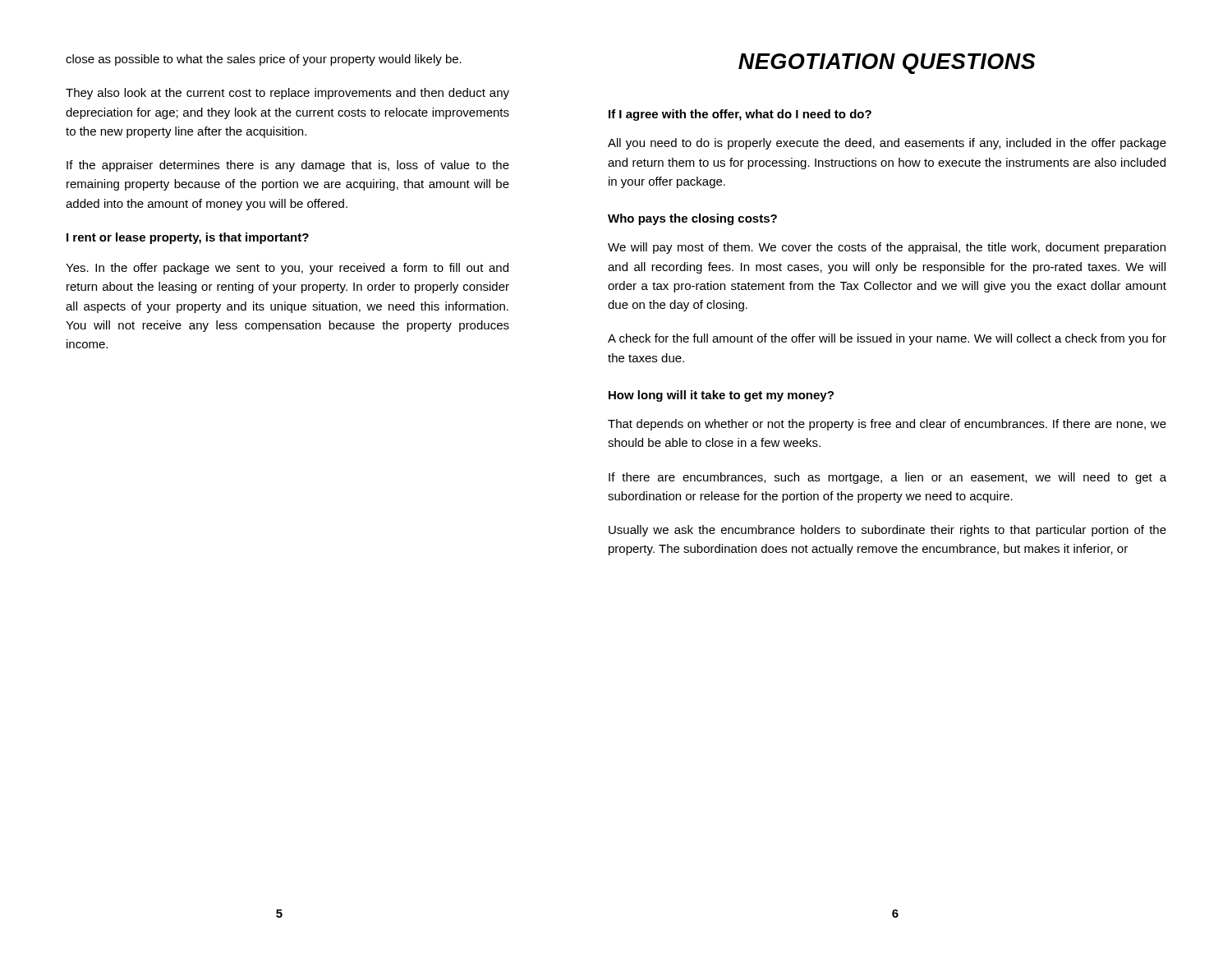Find the block on this page that starts "That depends on whether"

[x=887, y=433]
